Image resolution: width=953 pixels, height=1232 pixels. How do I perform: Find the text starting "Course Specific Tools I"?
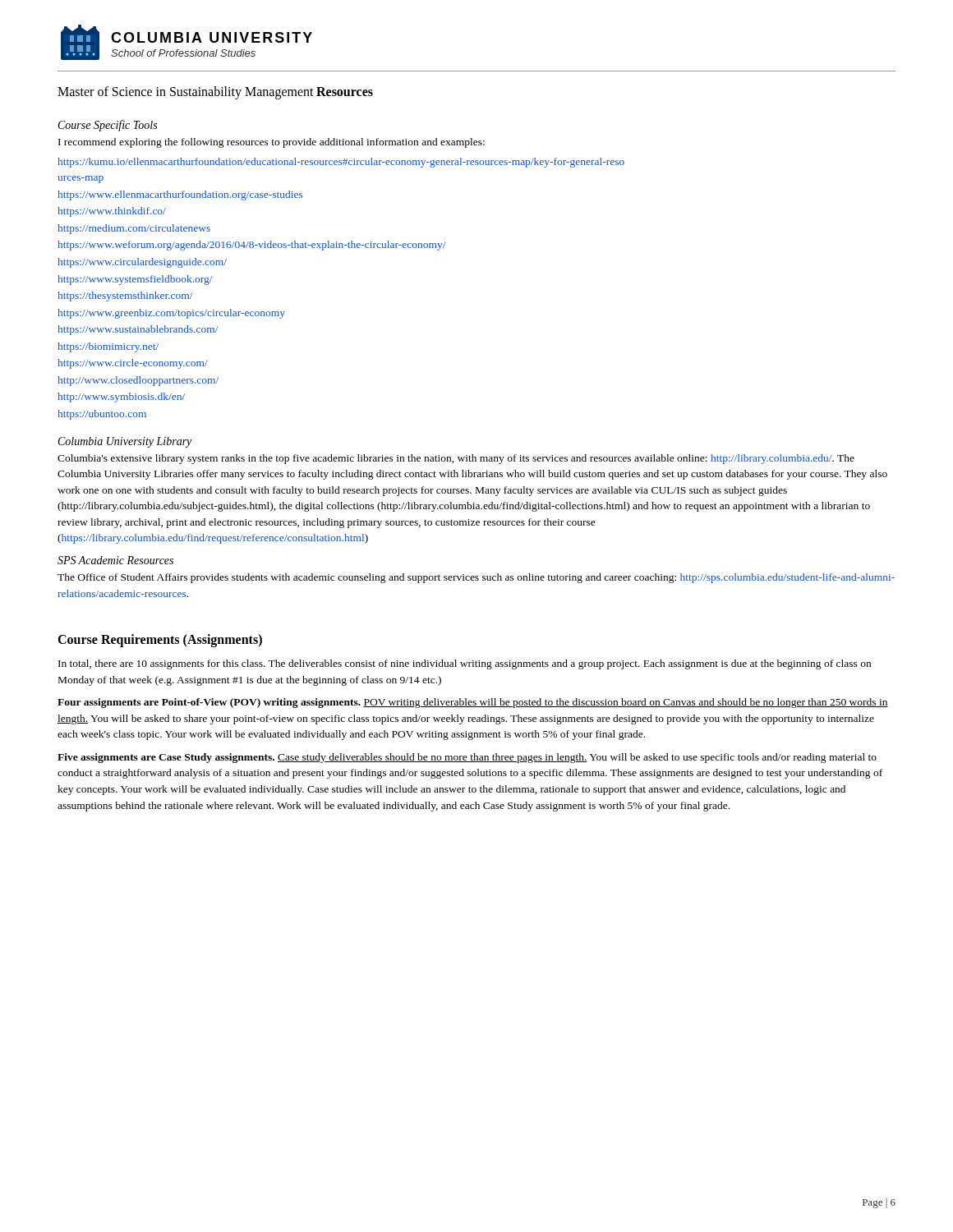108,126
